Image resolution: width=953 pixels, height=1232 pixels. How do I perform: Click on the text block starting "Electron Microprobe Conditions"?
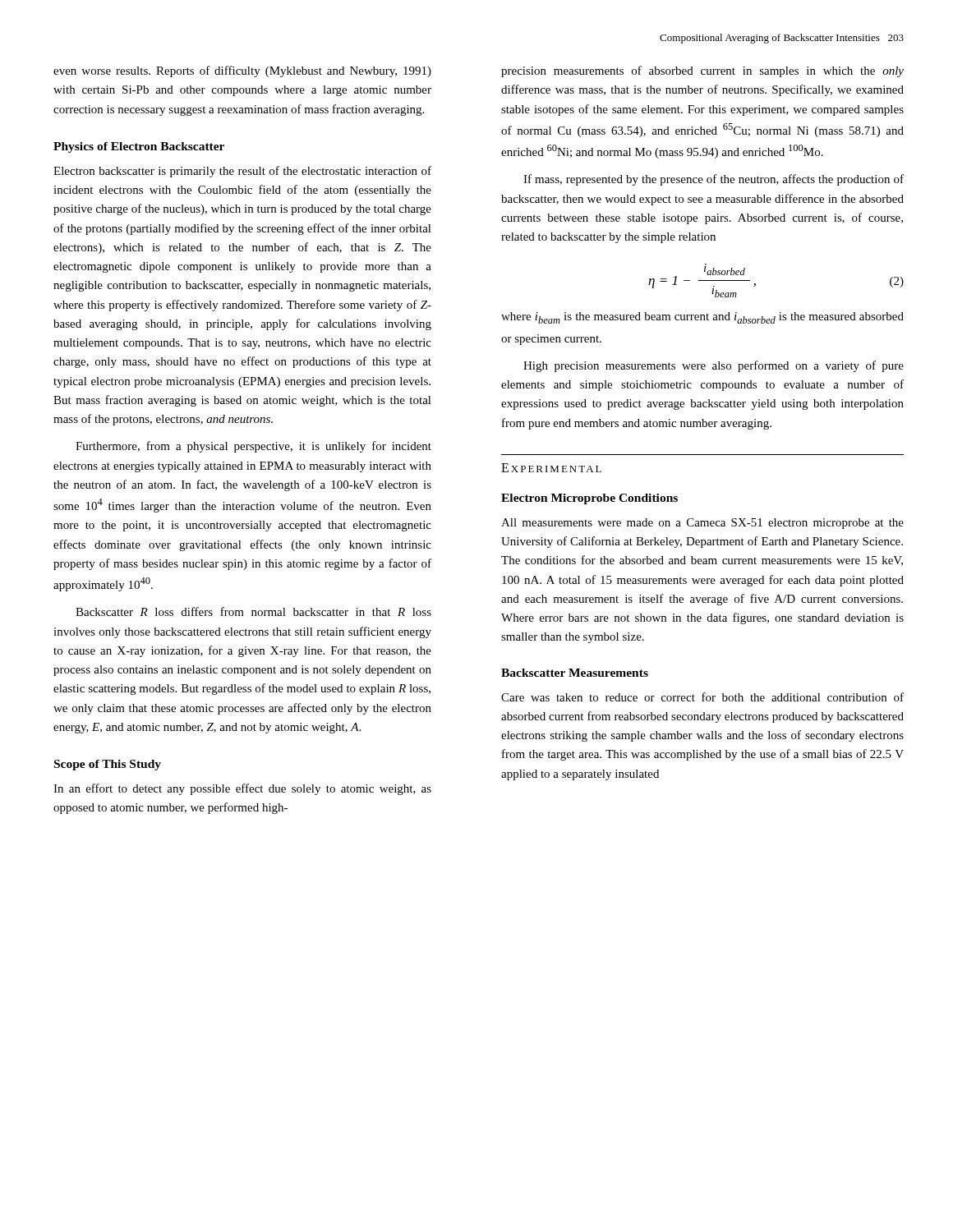coord(590,497)
